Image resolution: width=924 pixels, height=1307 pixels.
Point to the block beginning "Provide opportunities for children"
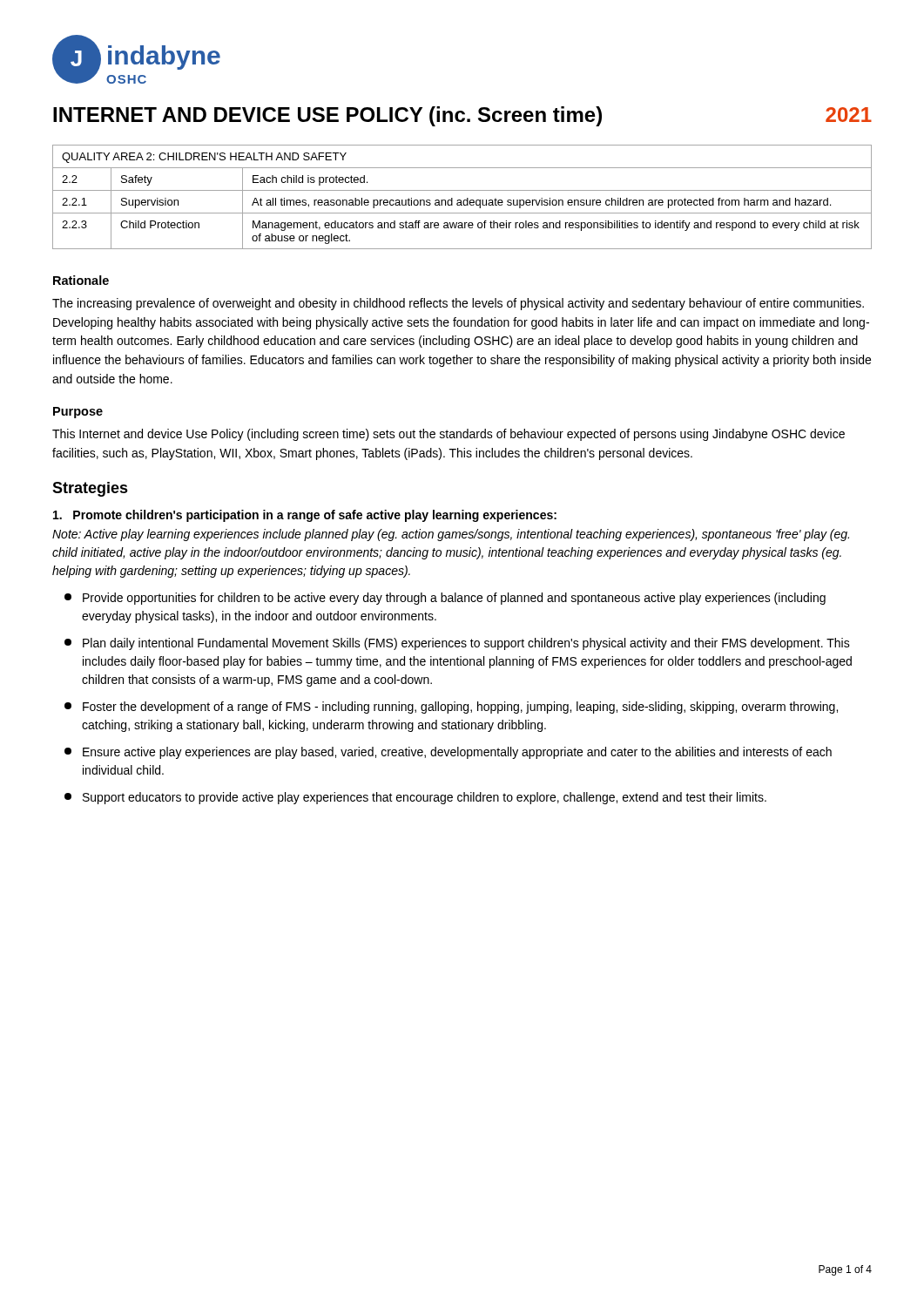point(468,607)
